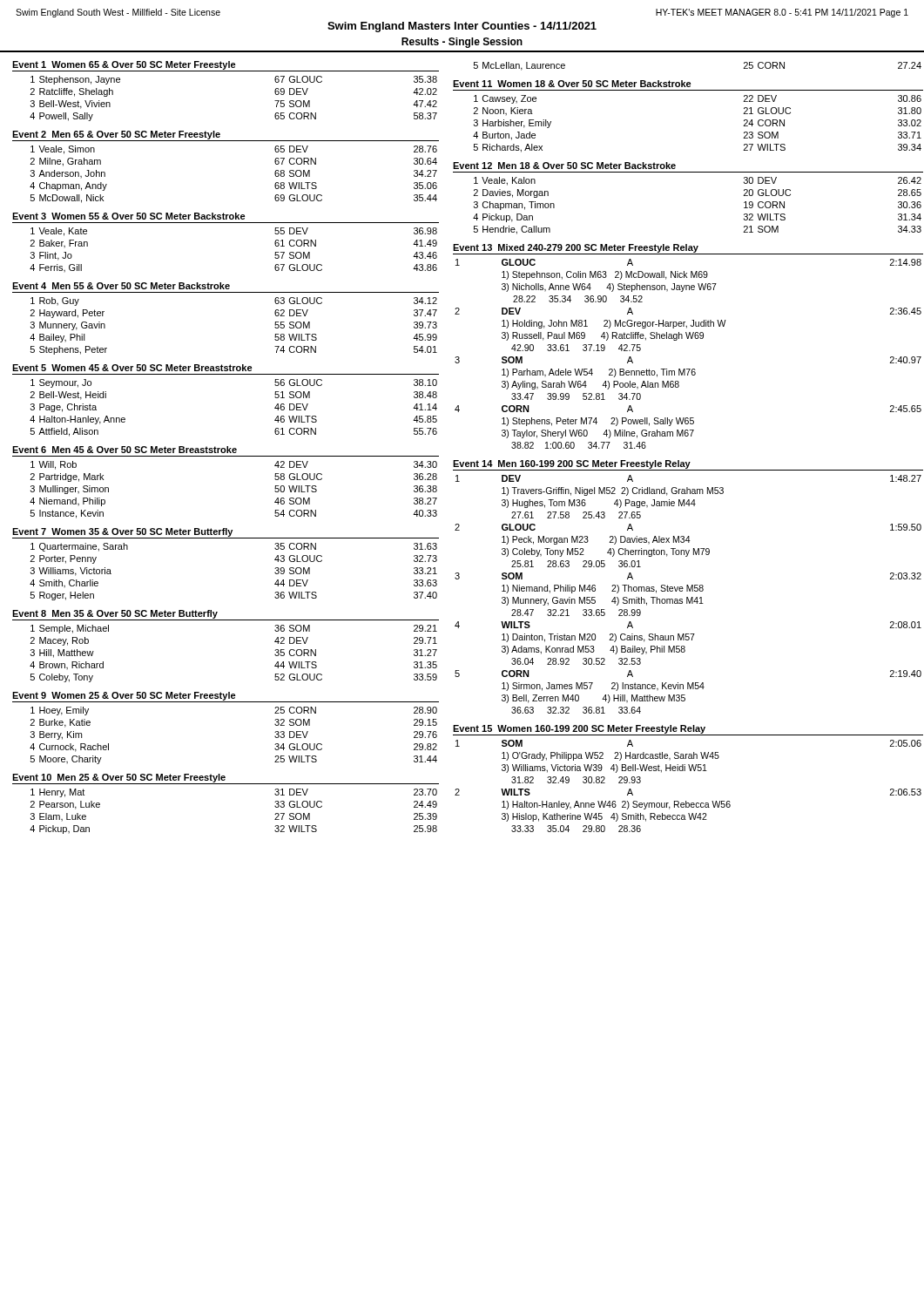Find the region starting "Event 11 Women 18"
This screenshot has height=1307, width=924.
pyautogui.click(x=572, y=84)
